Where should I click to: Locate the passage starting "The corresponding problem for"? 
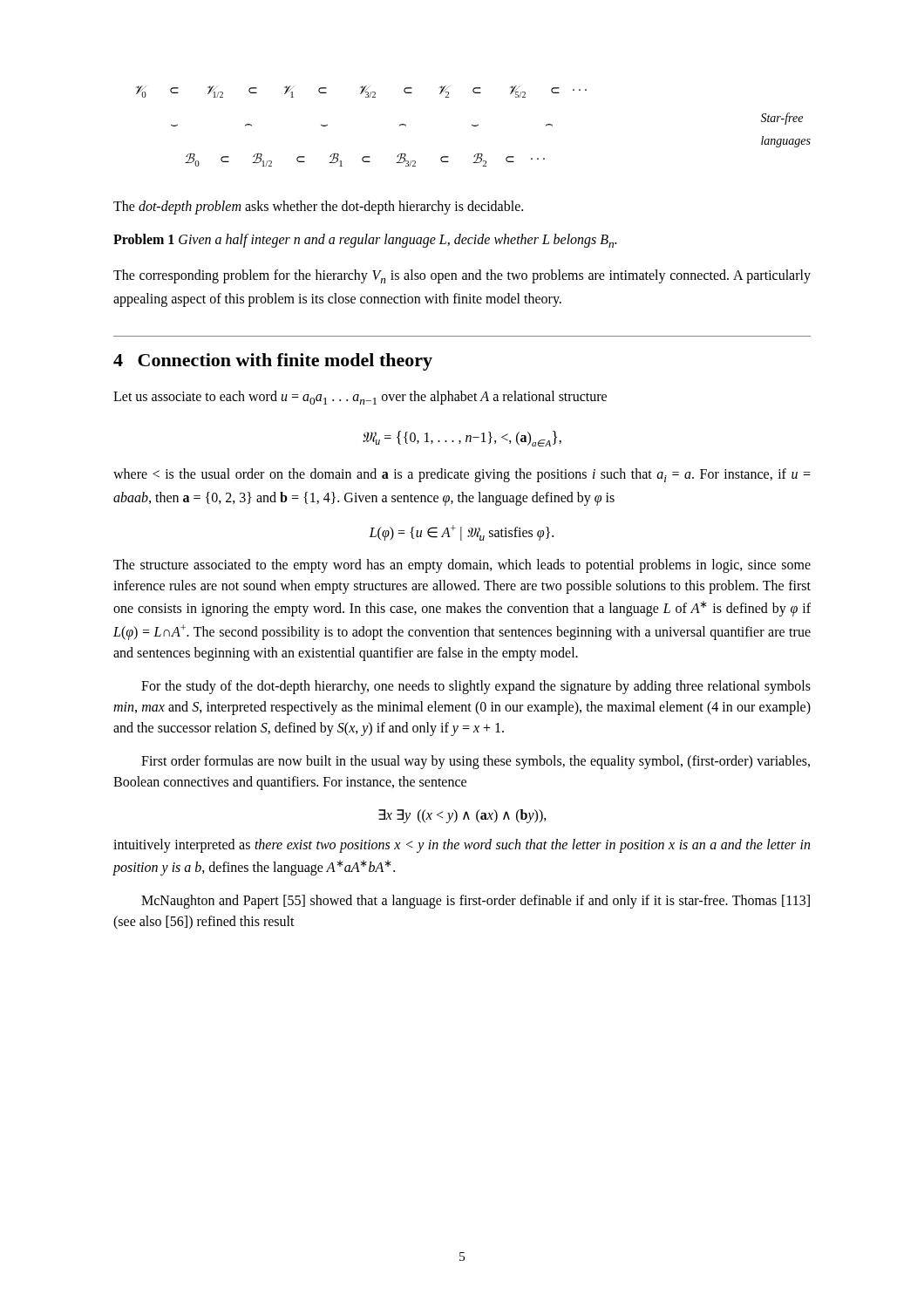462,287
